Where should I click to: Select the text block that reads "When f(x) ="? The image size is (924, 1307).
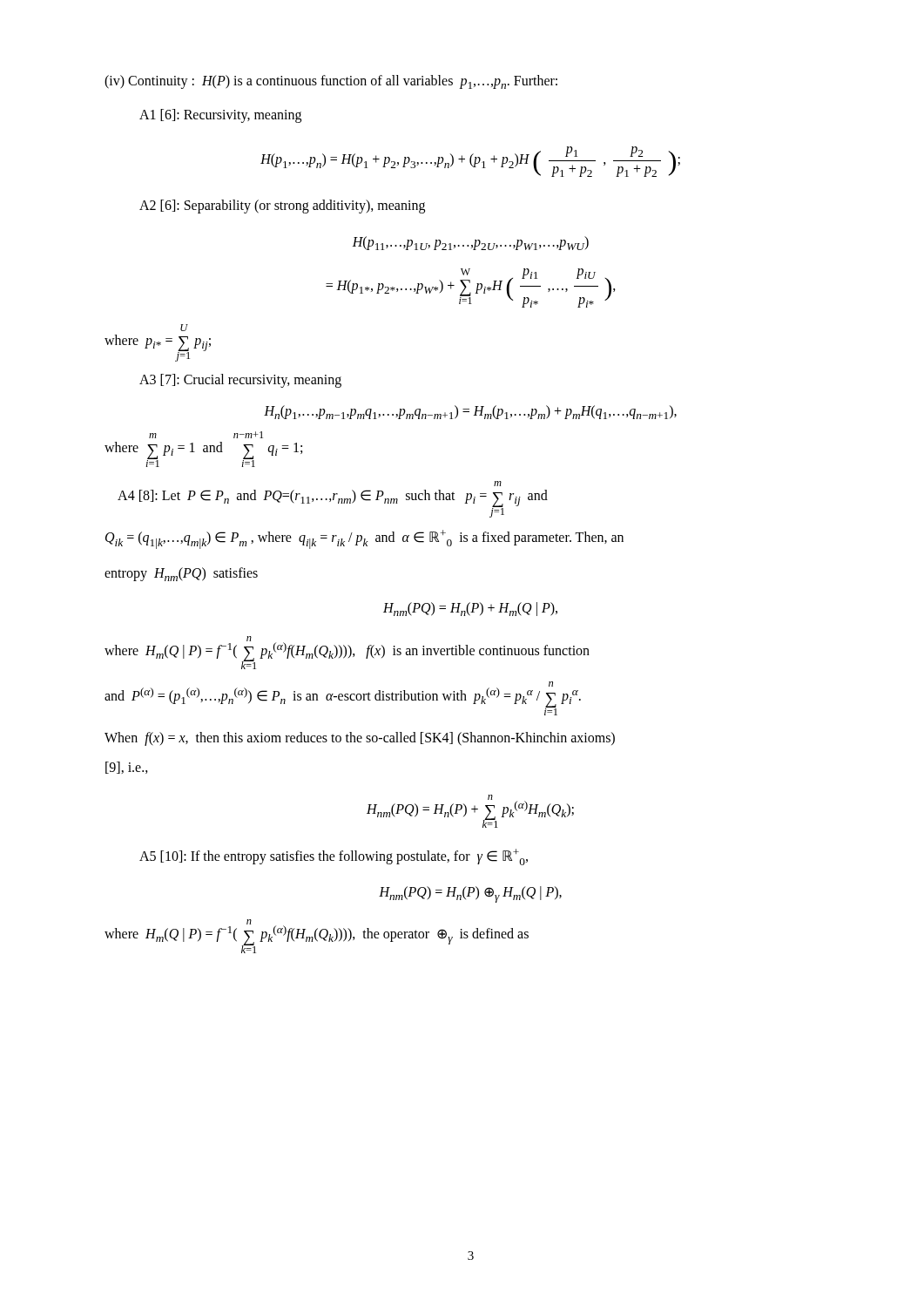click(x=360, y=738)
